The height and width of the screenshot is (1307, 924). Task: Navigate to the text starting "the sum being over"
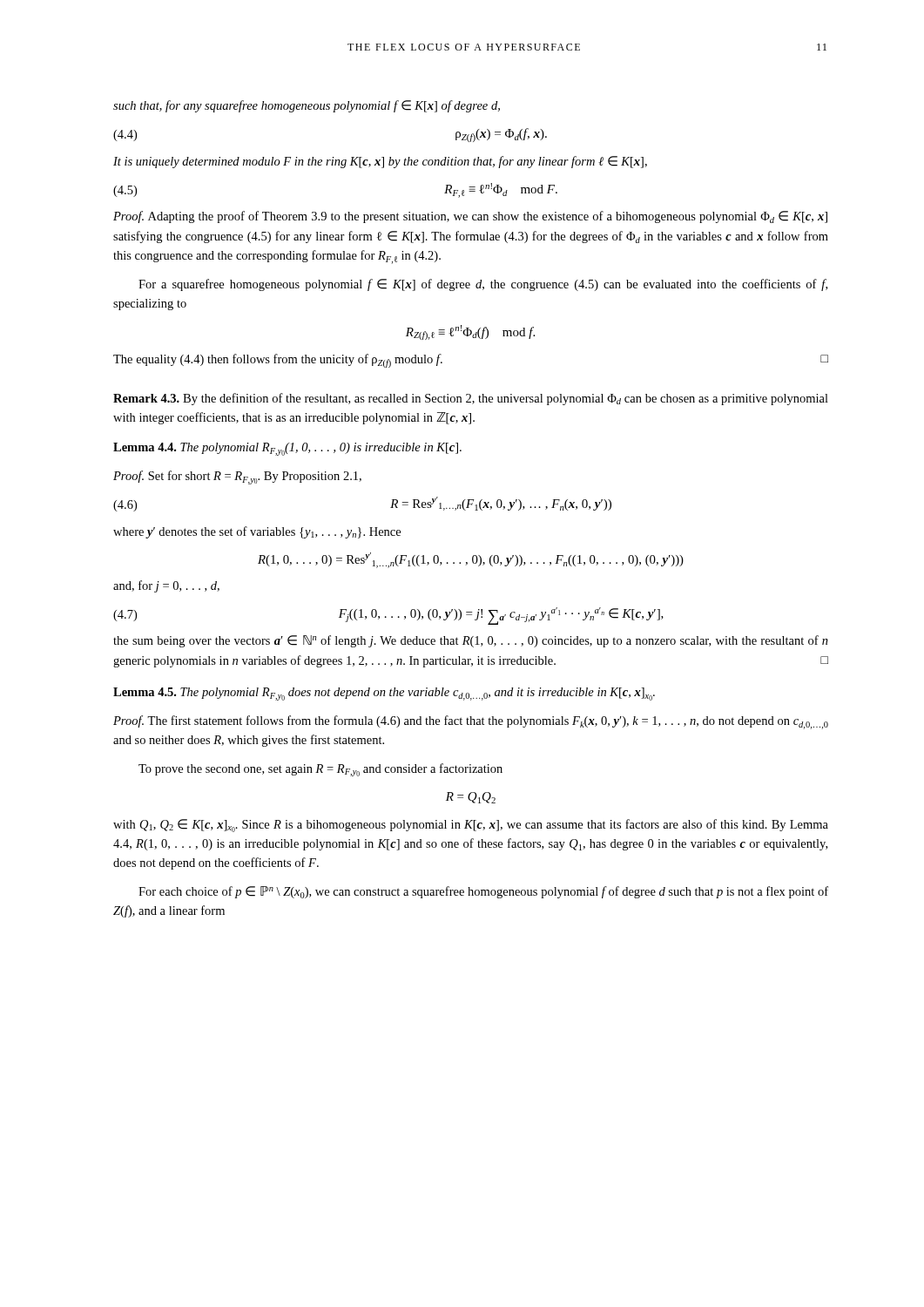[471, 651]
